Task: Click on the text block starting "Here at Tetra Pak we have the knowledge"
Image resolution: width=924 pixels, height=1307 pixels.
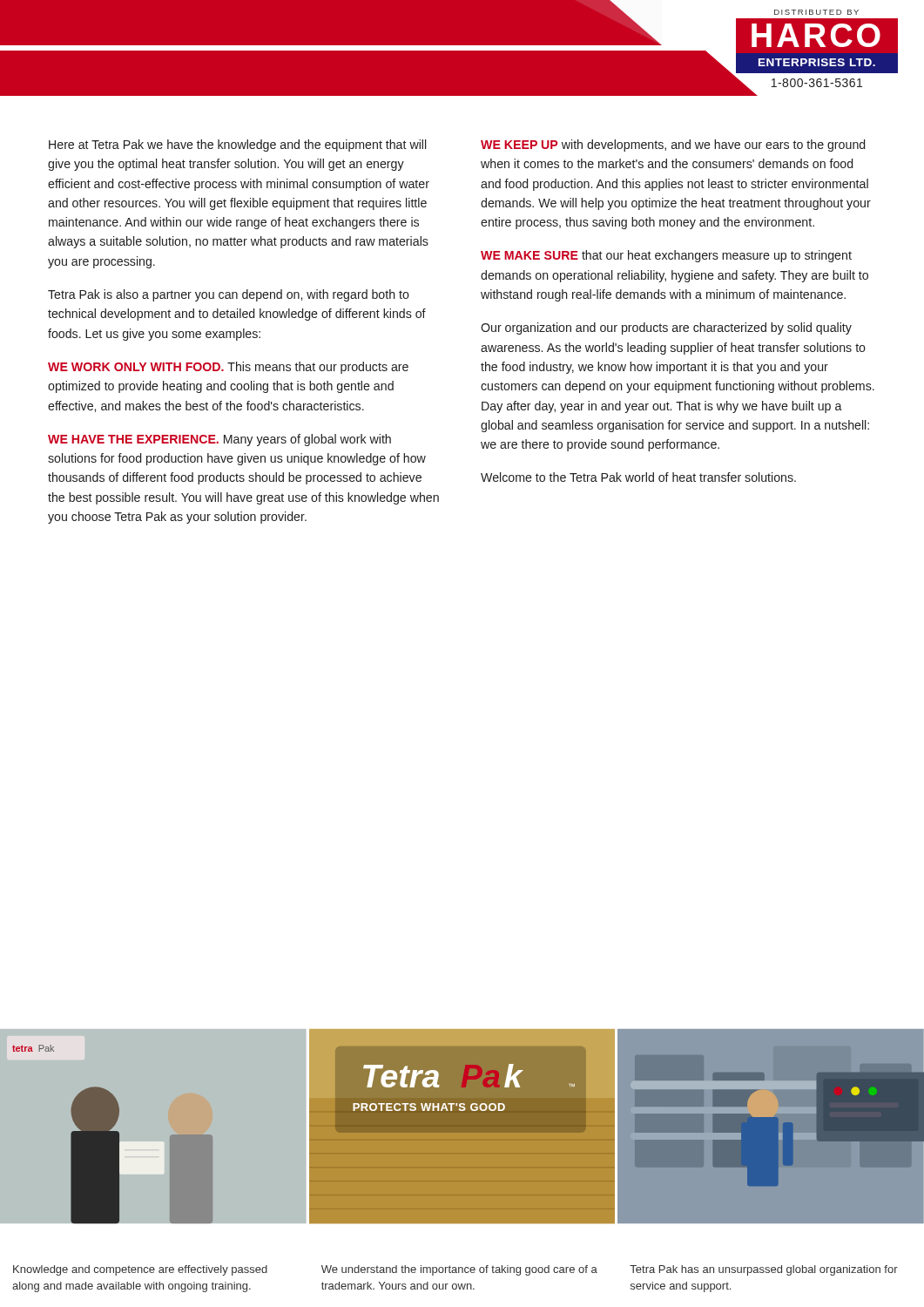Action: [239, 203]
